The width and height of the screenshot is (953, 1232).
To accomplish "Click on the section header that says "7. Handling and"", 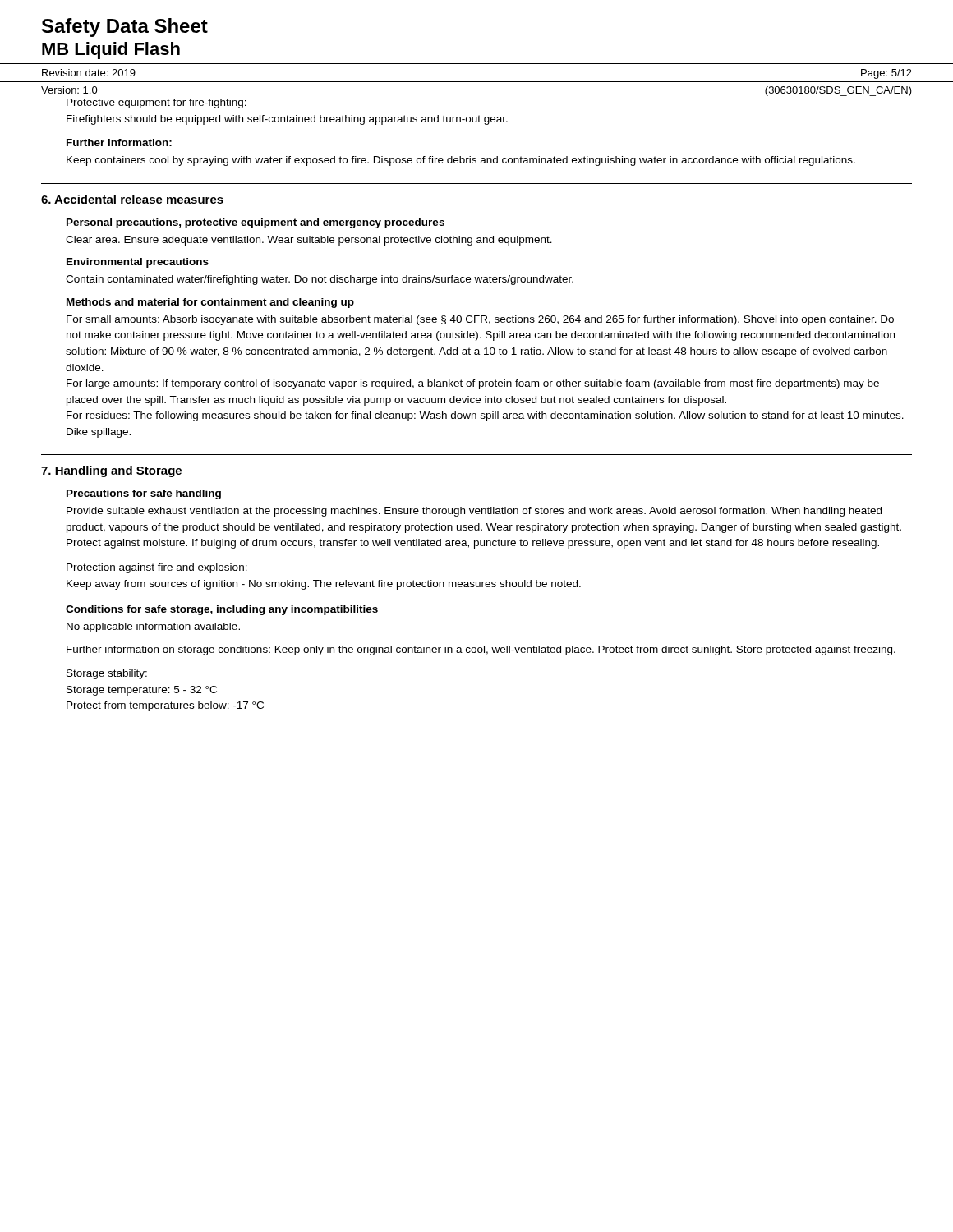I will 112,470.
